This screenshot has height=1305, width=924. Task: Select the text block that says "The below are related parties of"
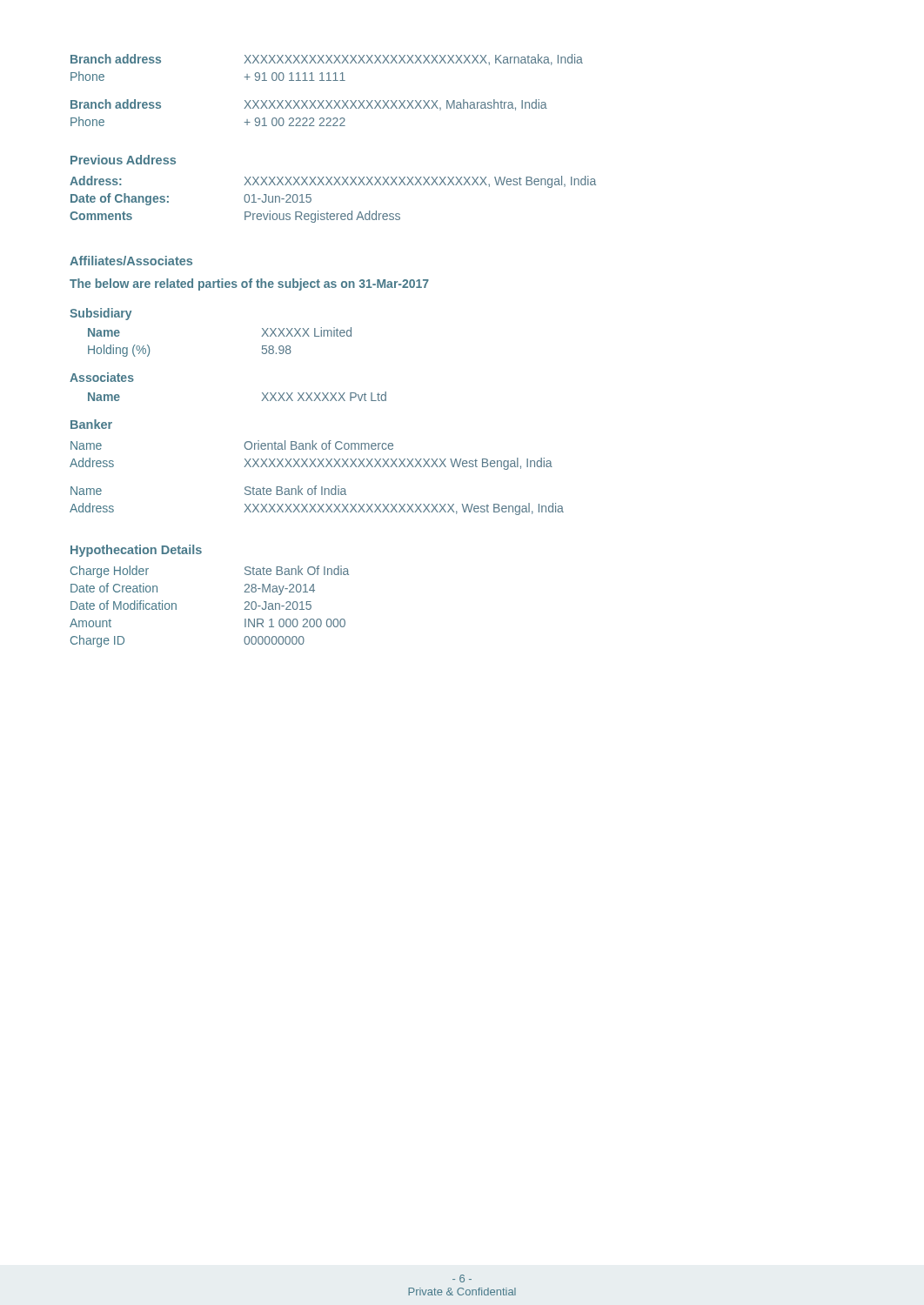click(249, 284)
